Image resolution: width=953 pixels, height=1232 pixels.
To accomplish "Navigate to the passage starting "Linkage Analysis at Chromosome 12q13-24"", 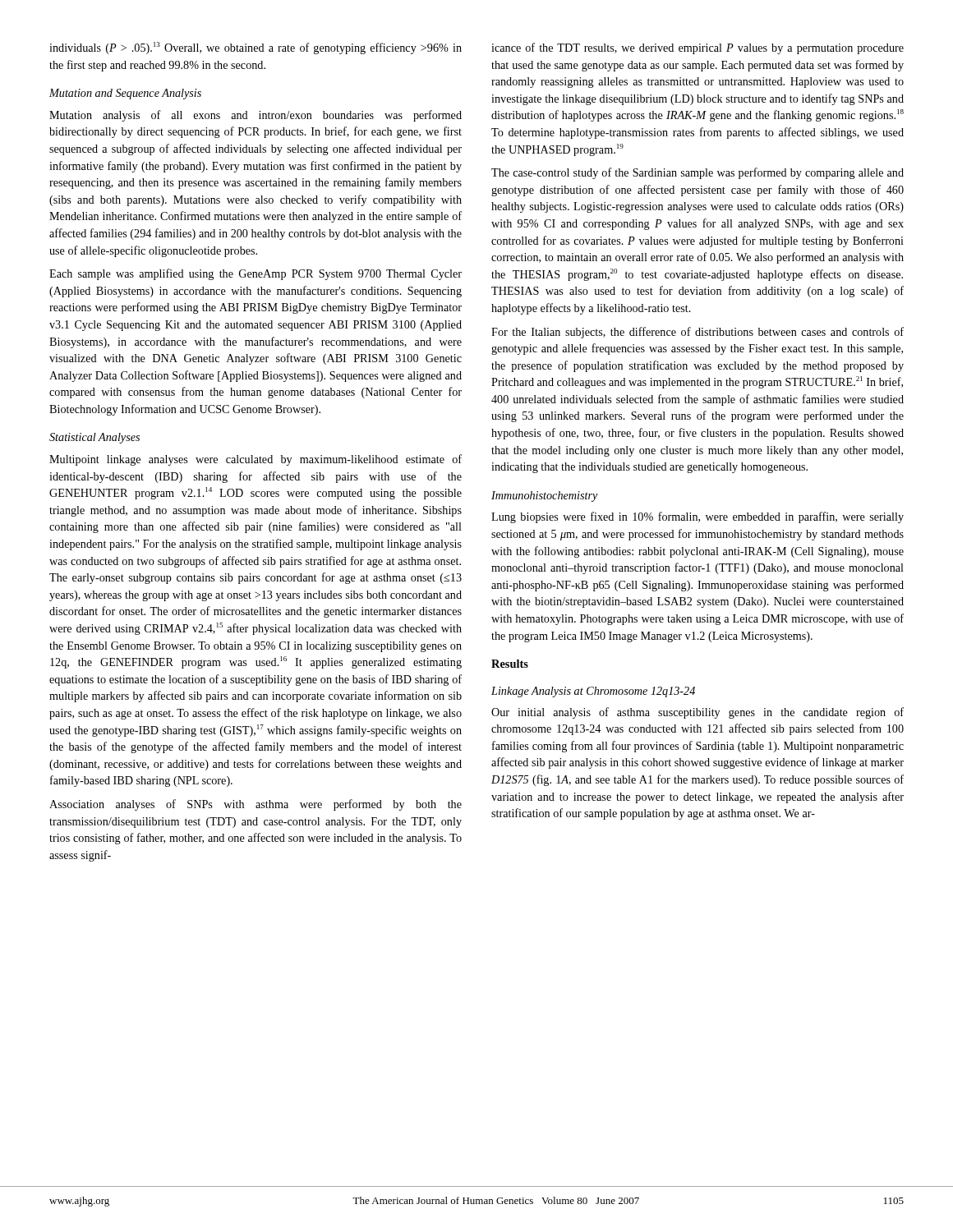I will pos(698,691).
